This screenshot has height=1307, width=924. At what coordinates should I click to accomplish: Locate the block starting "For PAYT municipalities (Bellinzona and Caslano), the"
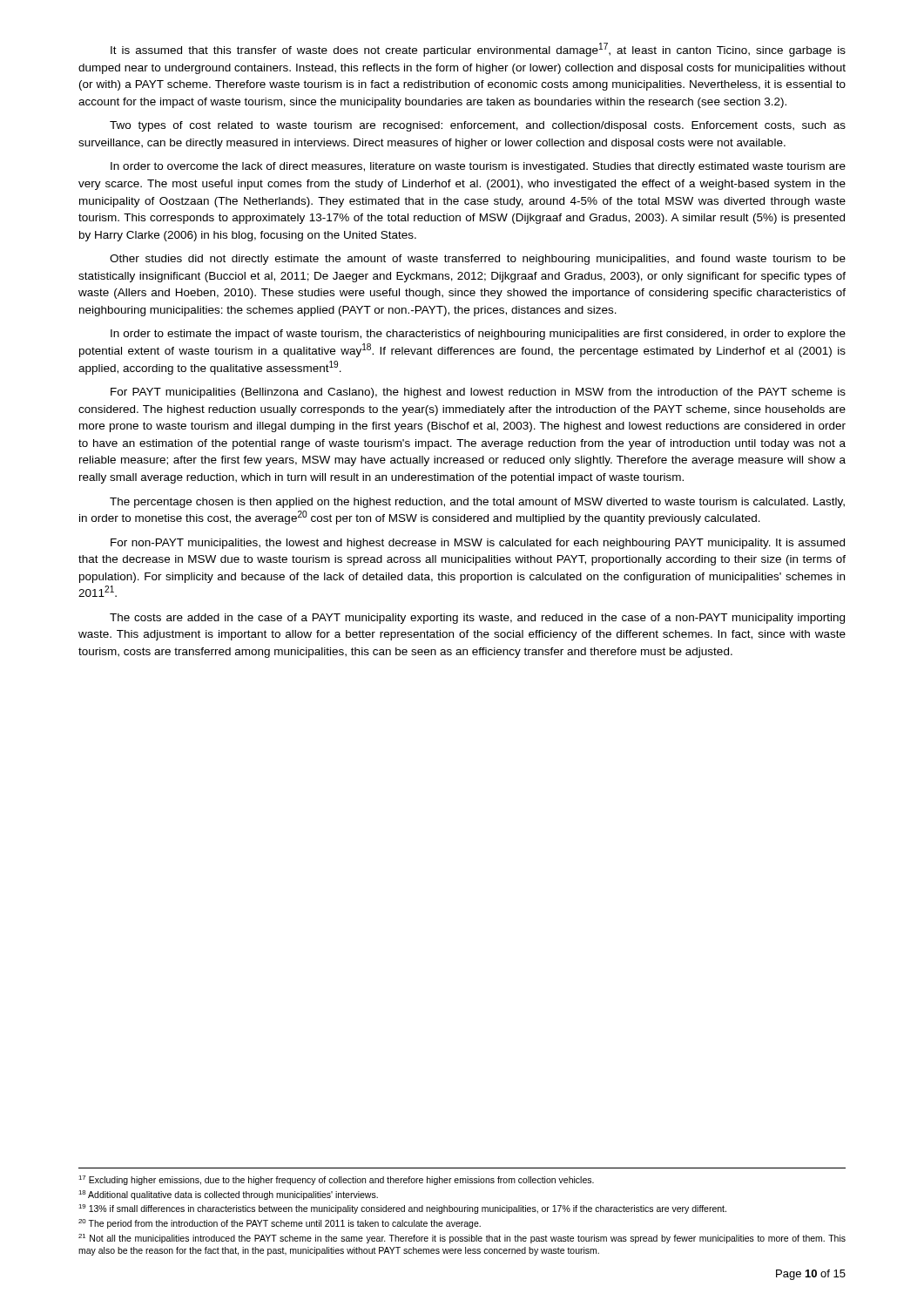(x=462, y=434)
